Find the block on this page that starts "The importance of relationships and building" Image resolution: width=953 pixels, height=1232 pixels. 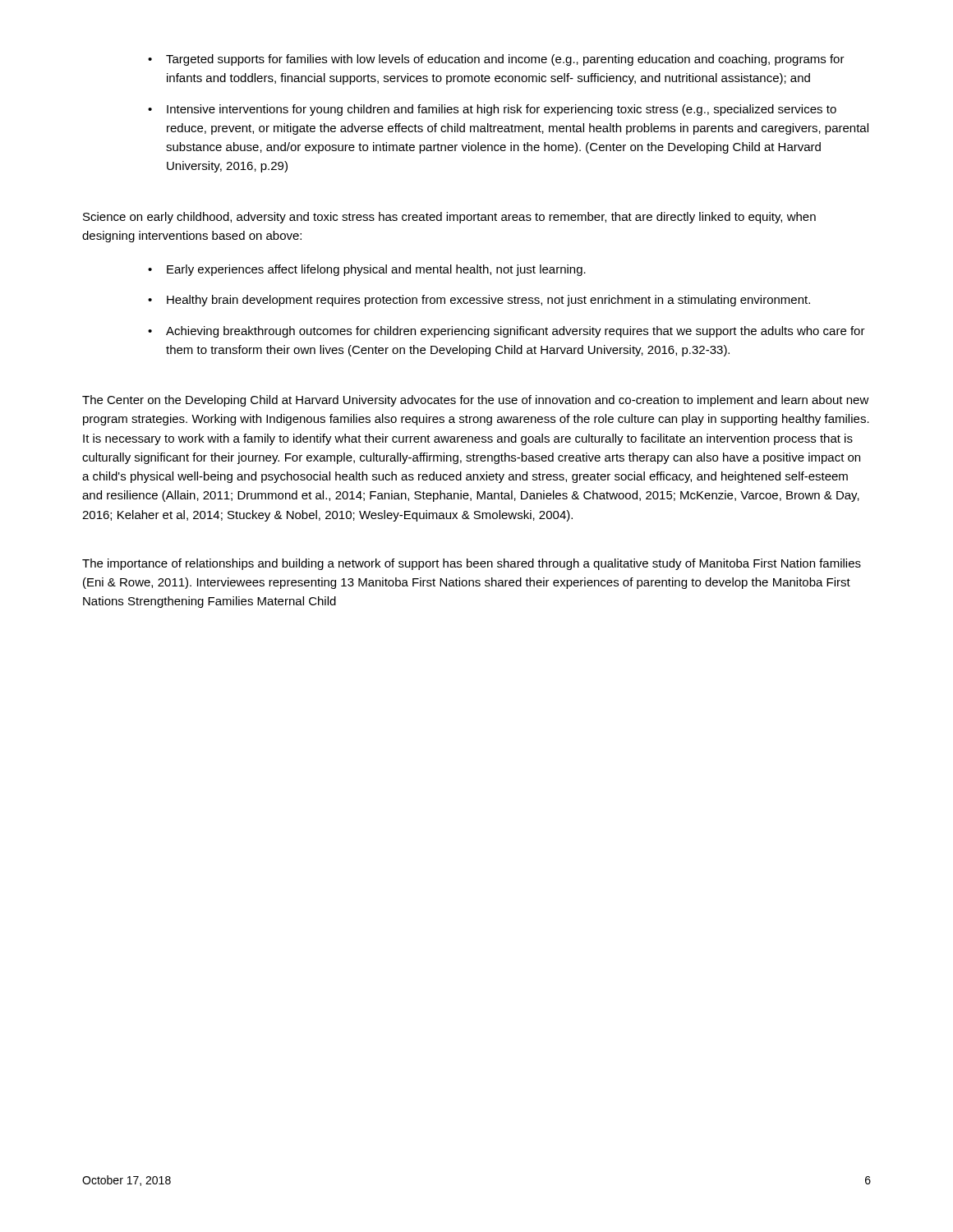(472, 582)
